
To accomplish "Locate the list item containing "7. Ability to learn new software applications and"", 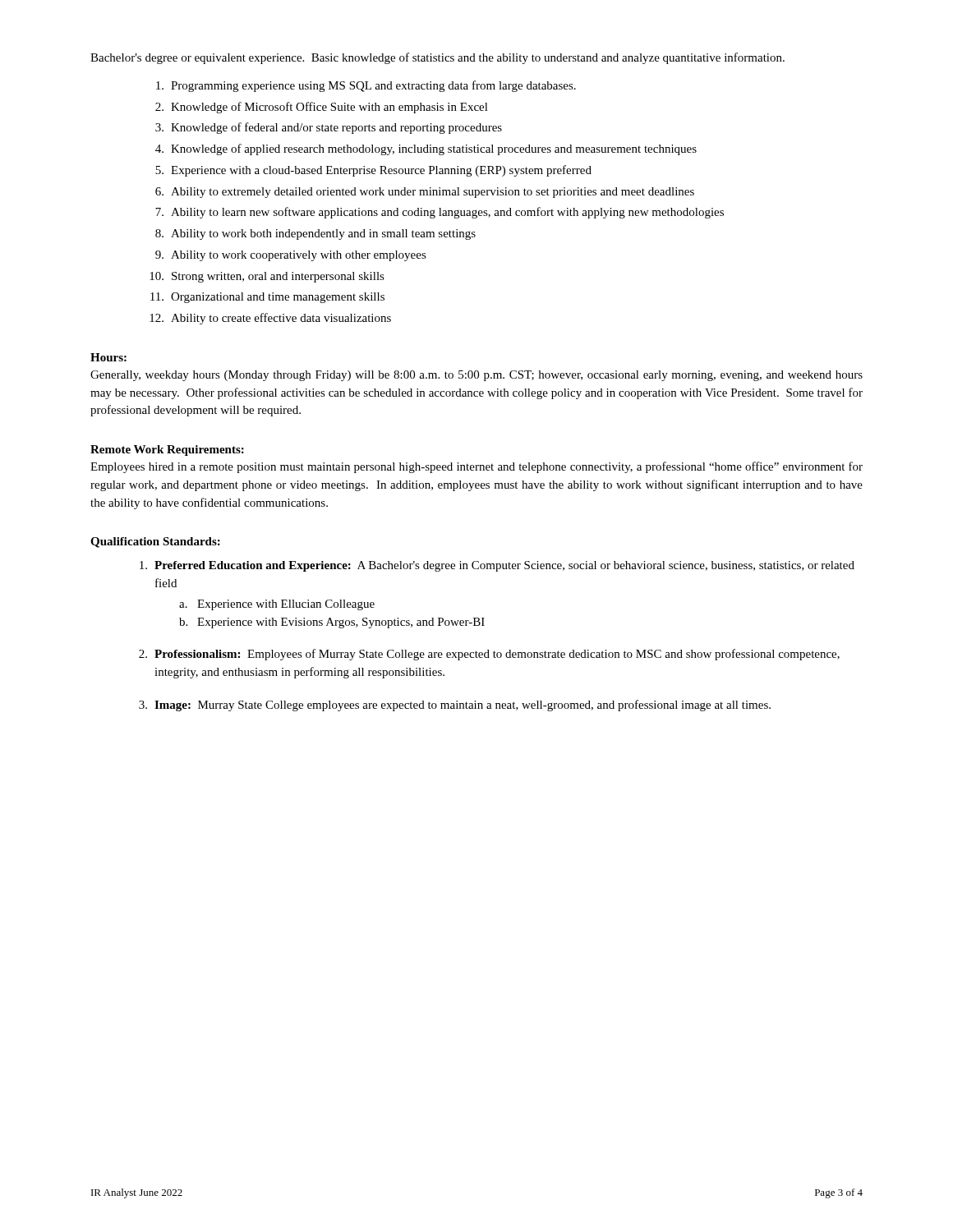I will coord(501,213).
